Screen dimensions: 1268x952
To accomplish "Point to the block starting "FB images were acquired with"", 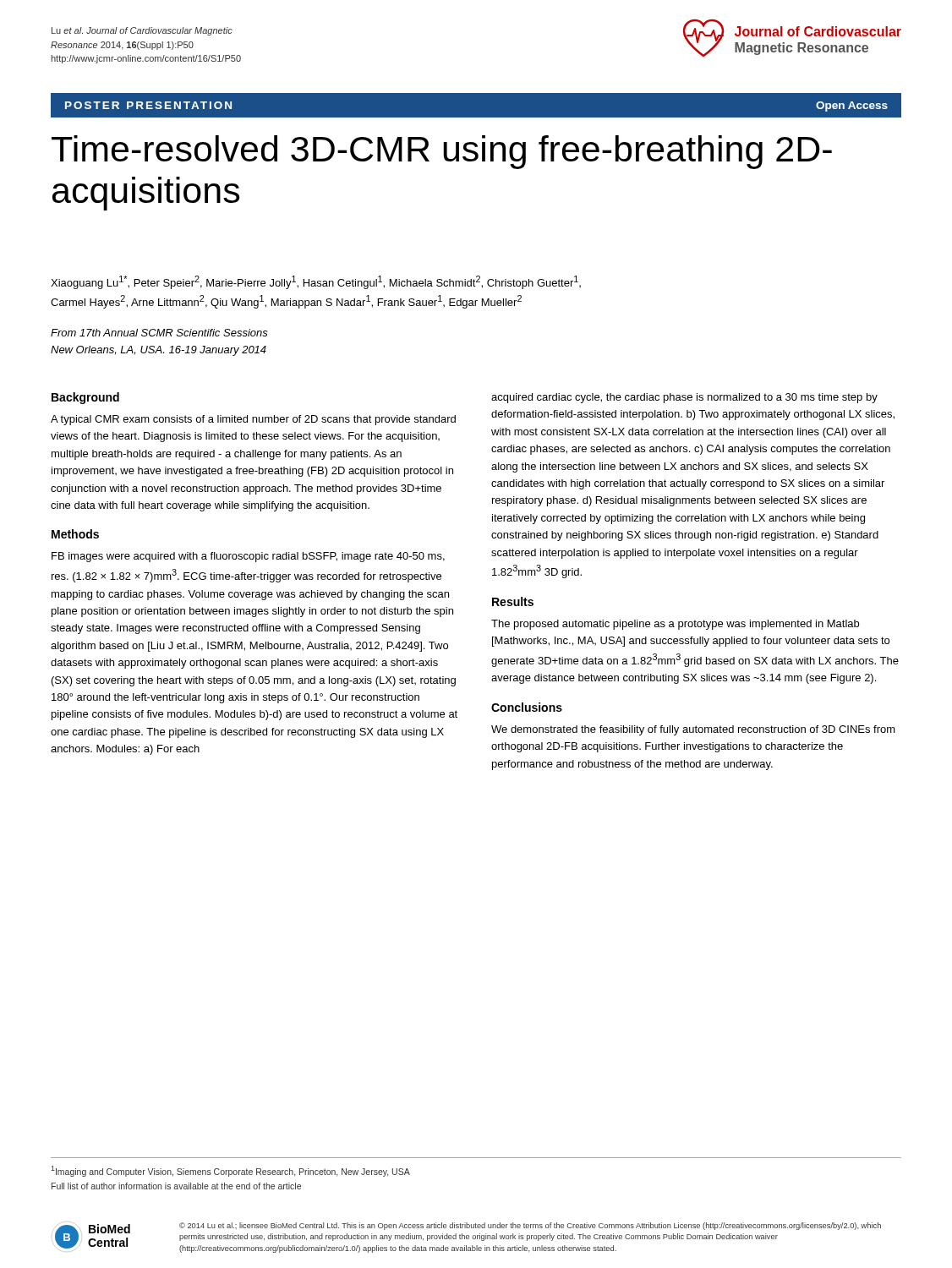I will [x=254, y=652].
